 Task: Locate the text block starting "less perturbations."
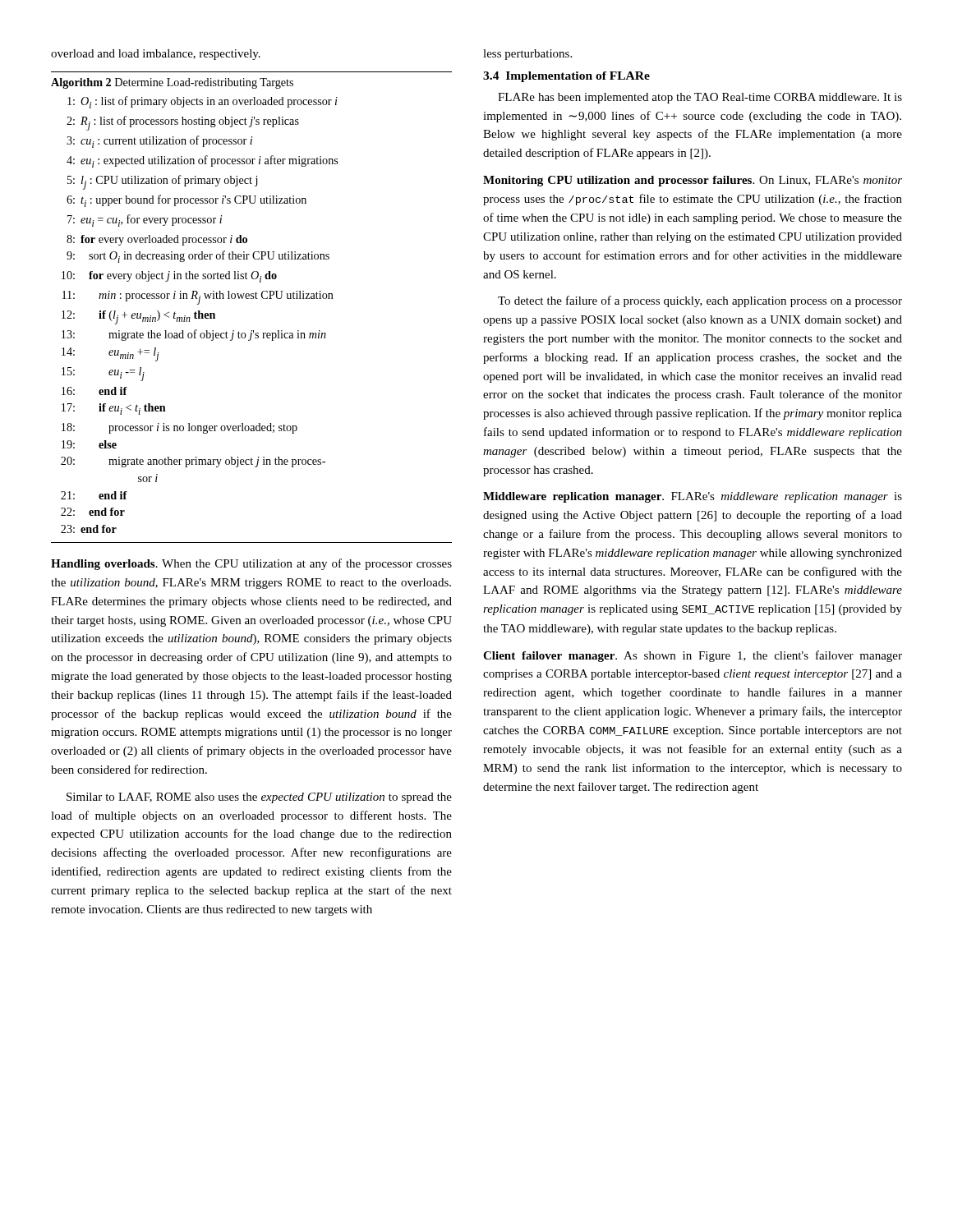[x=528, y=53]
